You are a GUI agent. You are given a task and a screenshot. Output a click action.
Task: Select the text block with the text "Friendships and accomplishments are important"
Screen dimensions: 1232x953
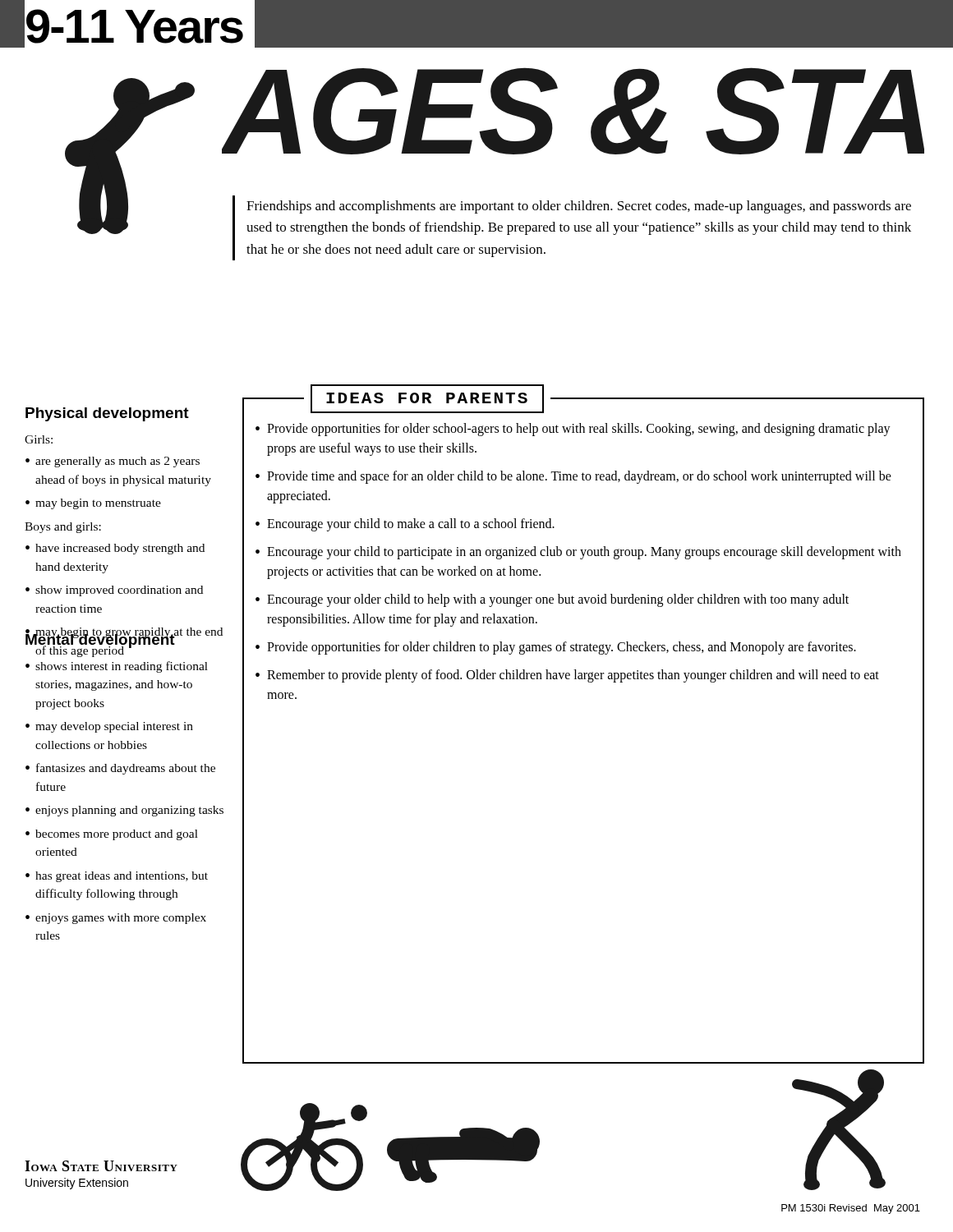coord(579,227)
